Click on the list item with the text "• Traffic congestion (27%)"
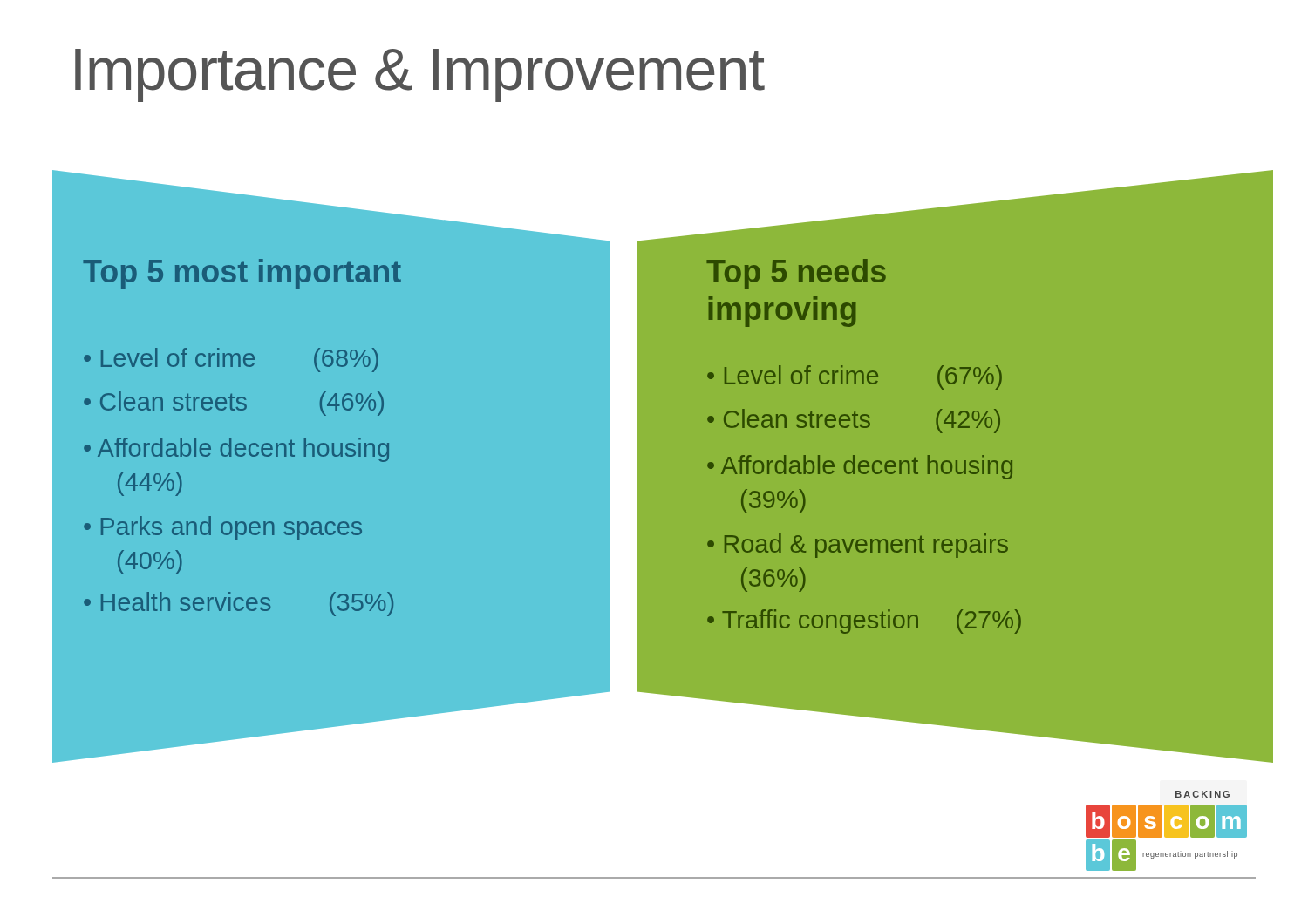Screen dimensions: 924x1308 pyautogui.click(x=864, y=620)
